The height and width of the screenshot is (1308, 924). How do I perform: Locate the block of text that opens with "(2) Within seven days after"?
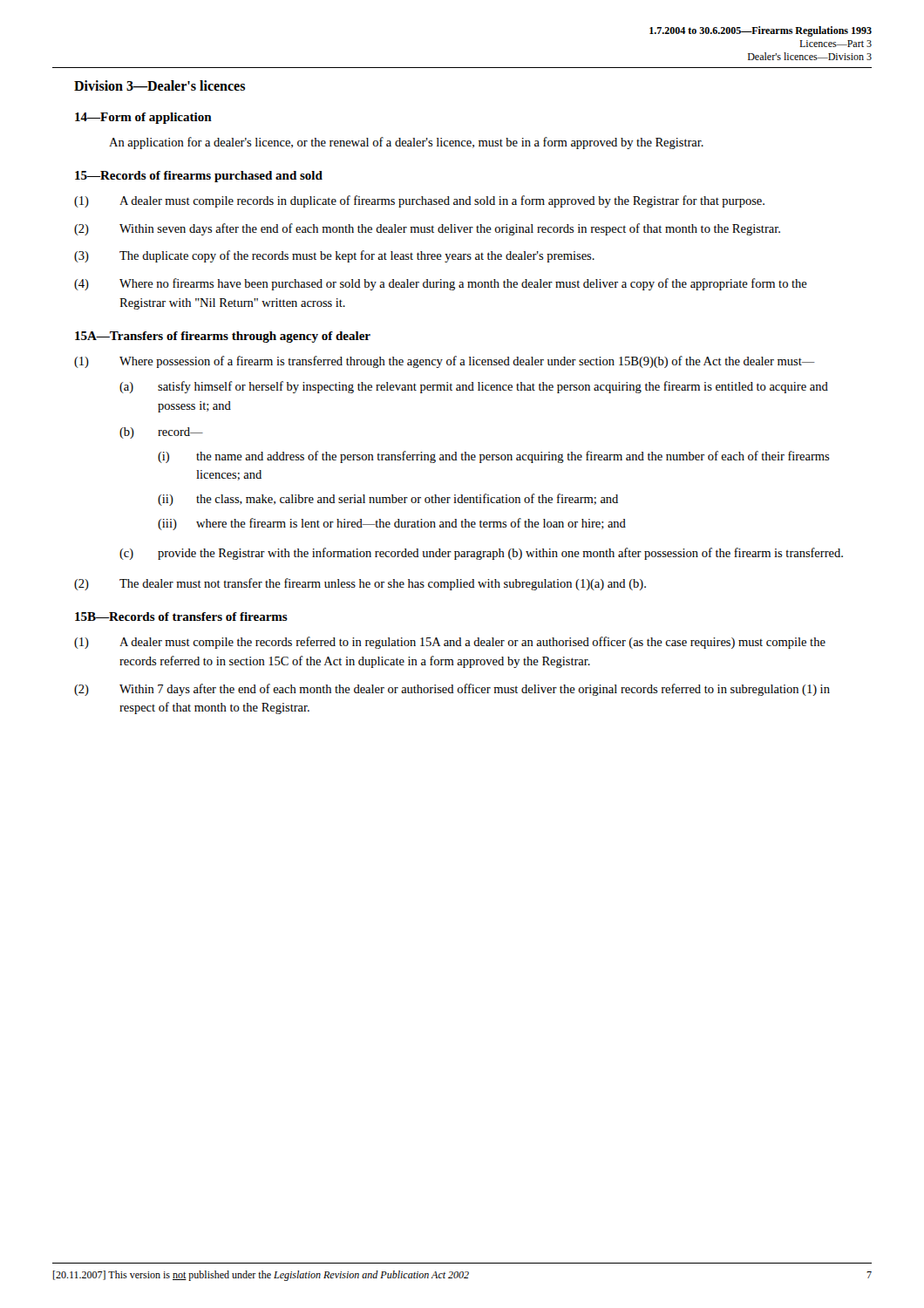[462, 229]
